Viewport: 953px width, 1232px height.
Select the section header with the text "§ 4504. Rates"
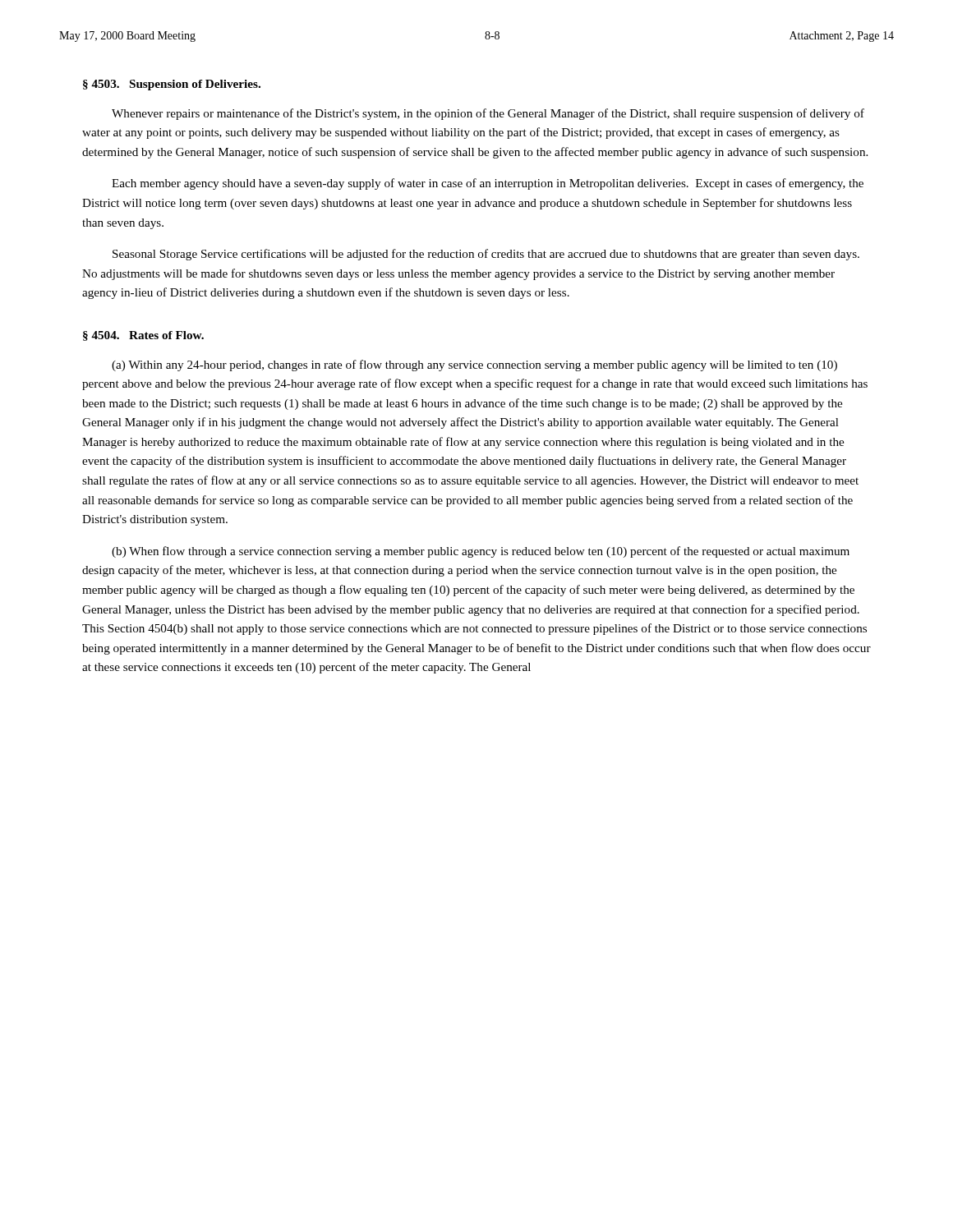click(x=143, y=336)
